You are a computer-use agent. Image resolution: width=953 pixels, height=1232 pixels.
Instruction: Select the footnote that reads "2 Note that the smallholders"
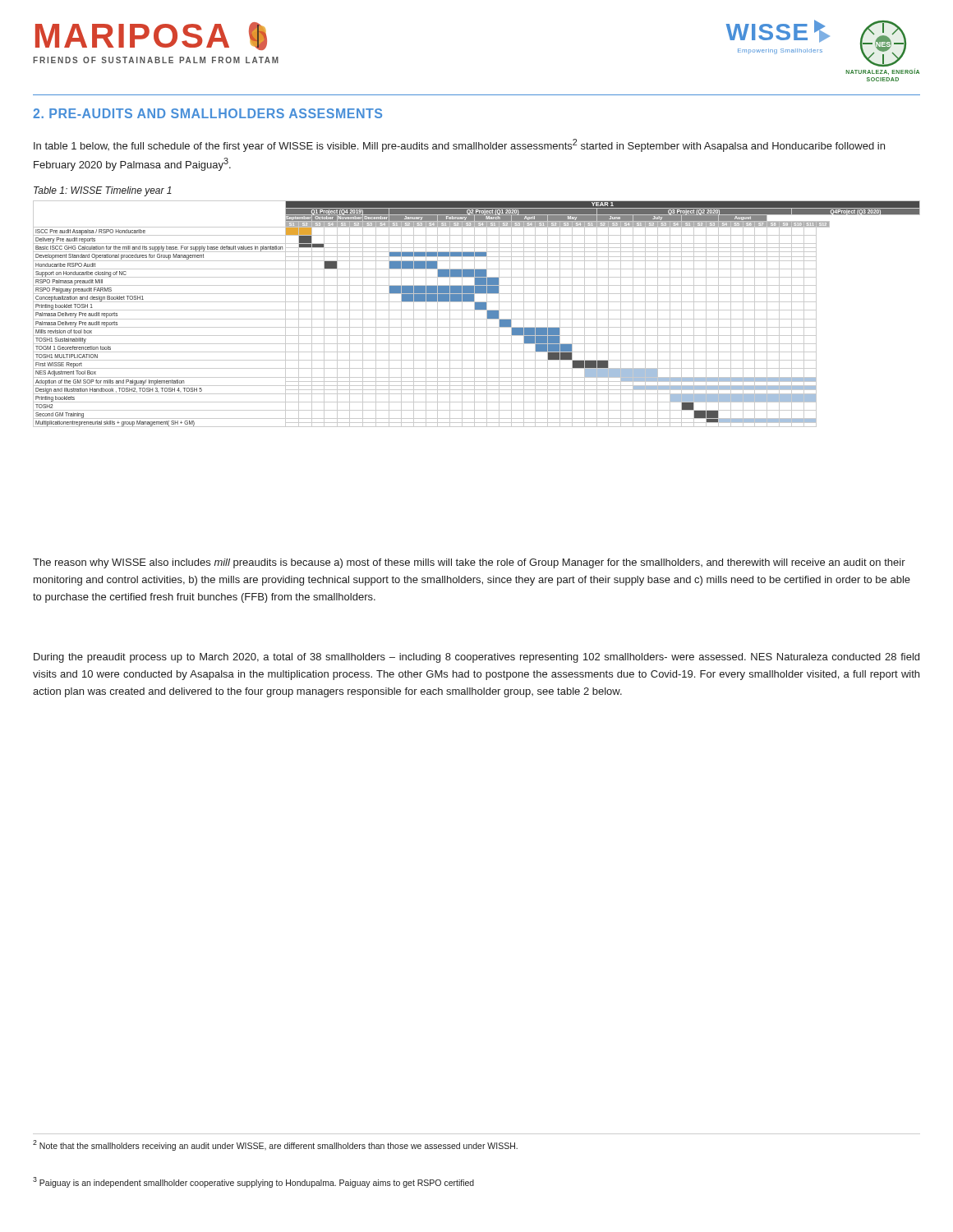[x=276, y=1144]
